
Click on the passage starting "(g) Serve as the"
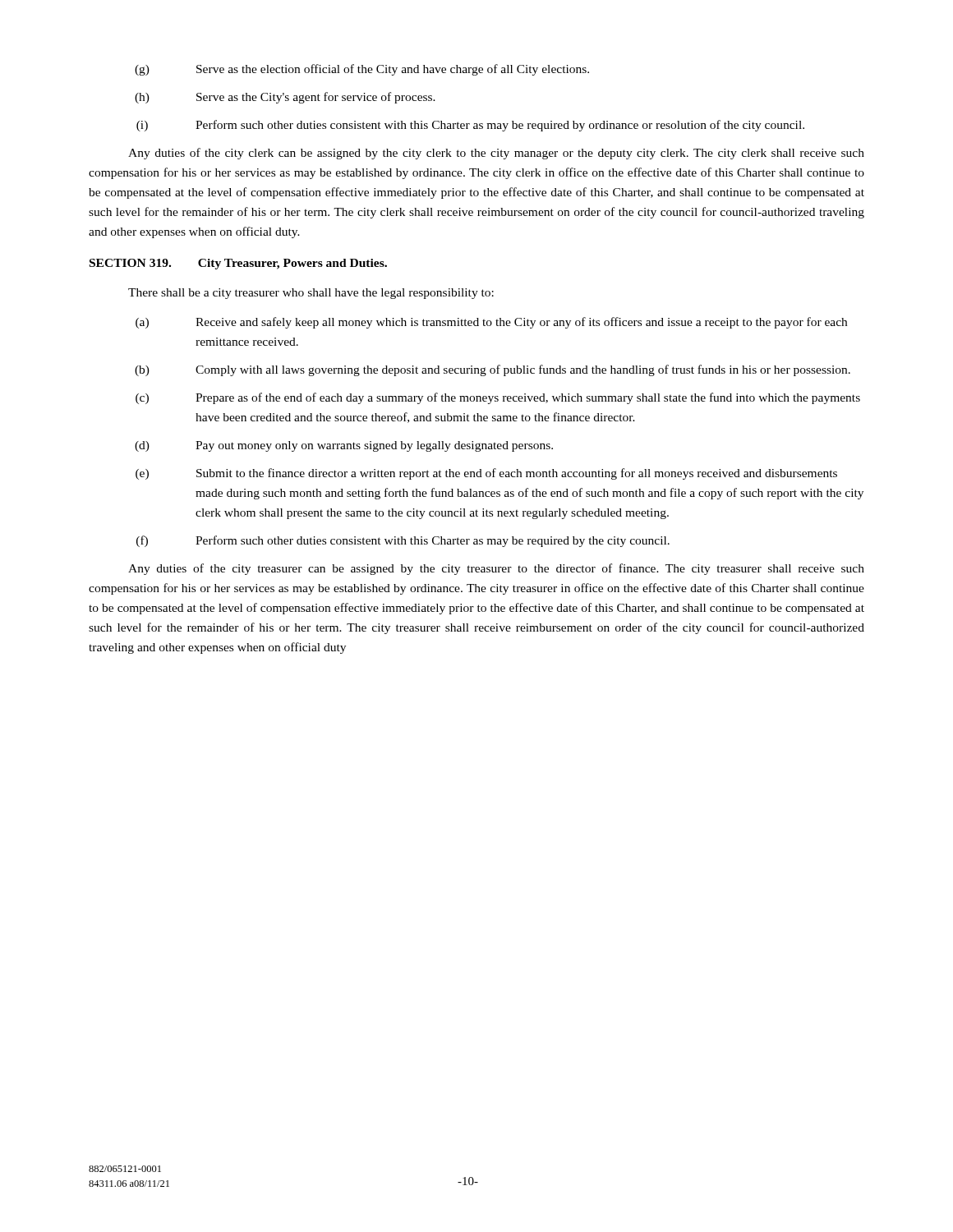[476, 69]
